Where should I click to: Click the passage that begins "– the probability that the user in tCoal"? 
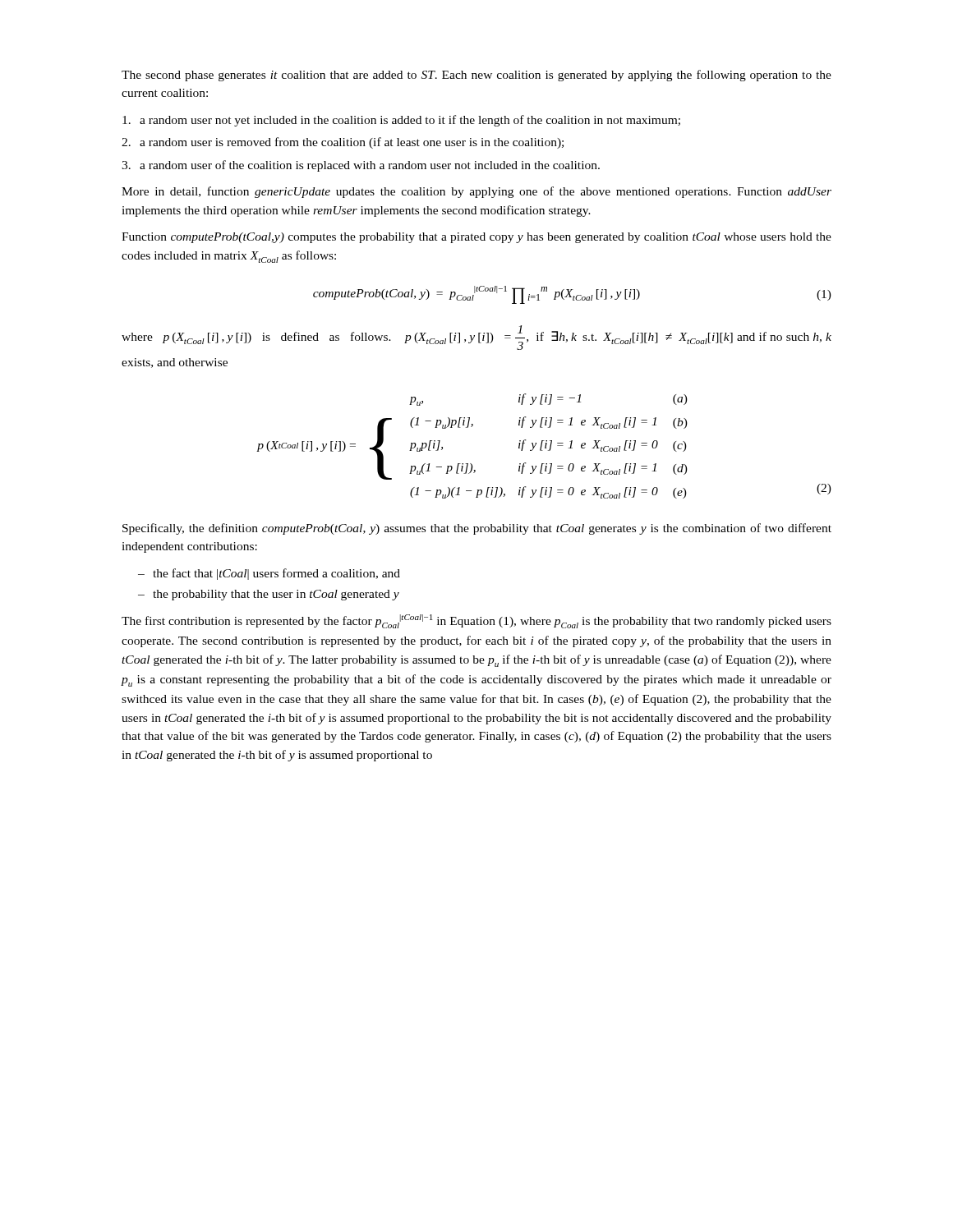pyautogui.click(x=269, y=595)
